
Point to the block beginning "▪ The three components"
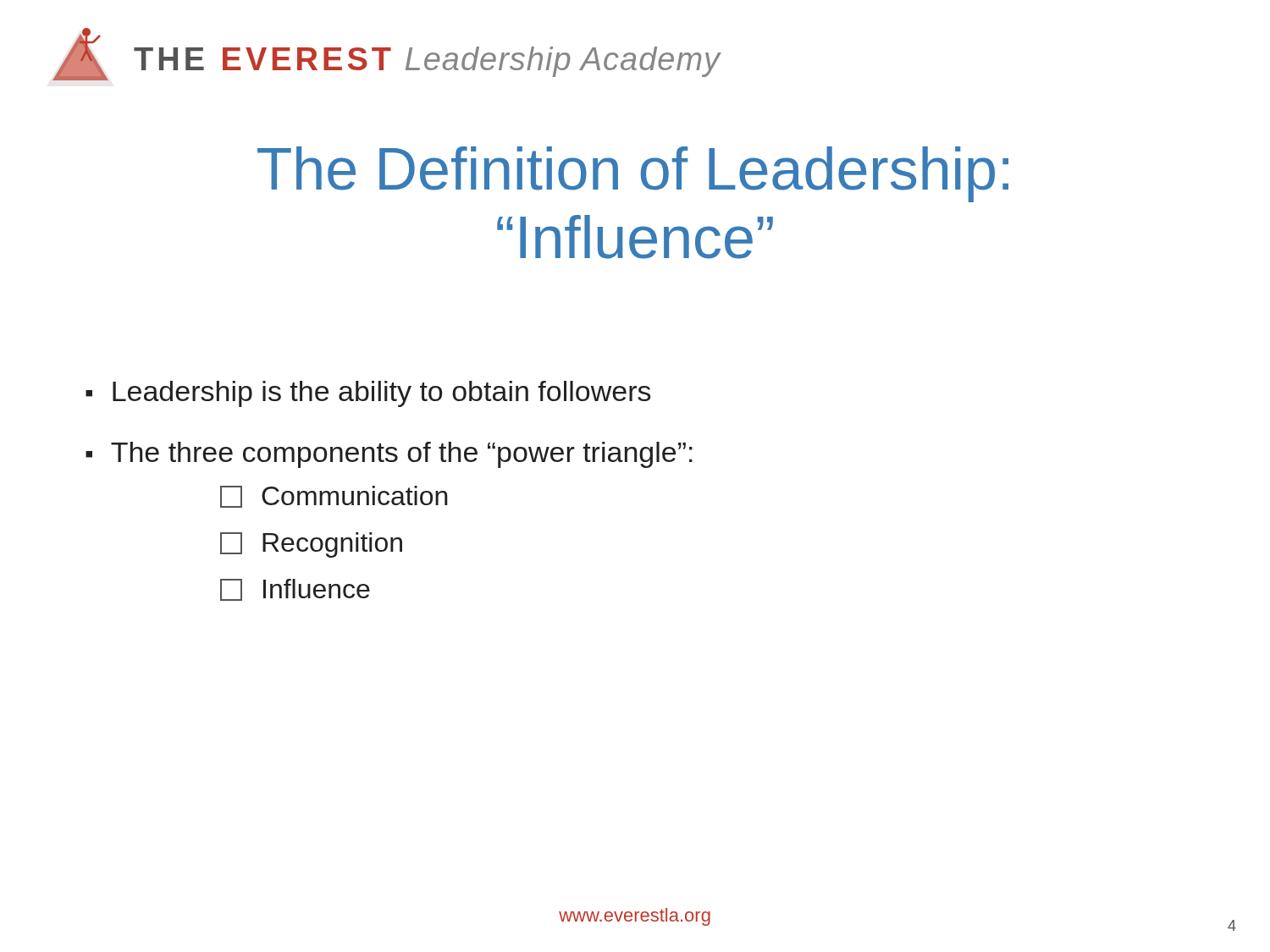coord(390,452)
